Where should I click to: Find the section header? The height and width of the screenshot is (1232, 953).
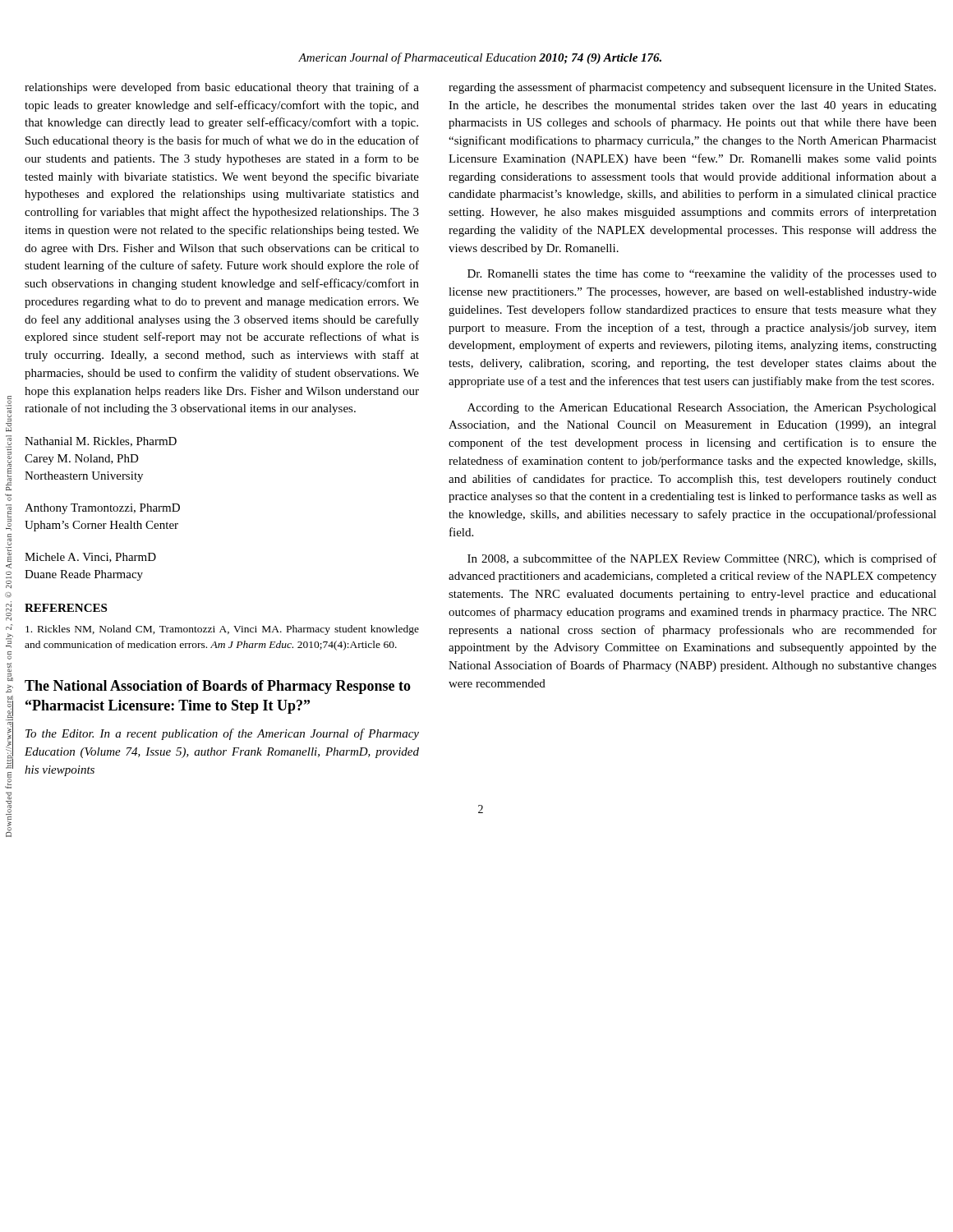(x=222, y=609)
